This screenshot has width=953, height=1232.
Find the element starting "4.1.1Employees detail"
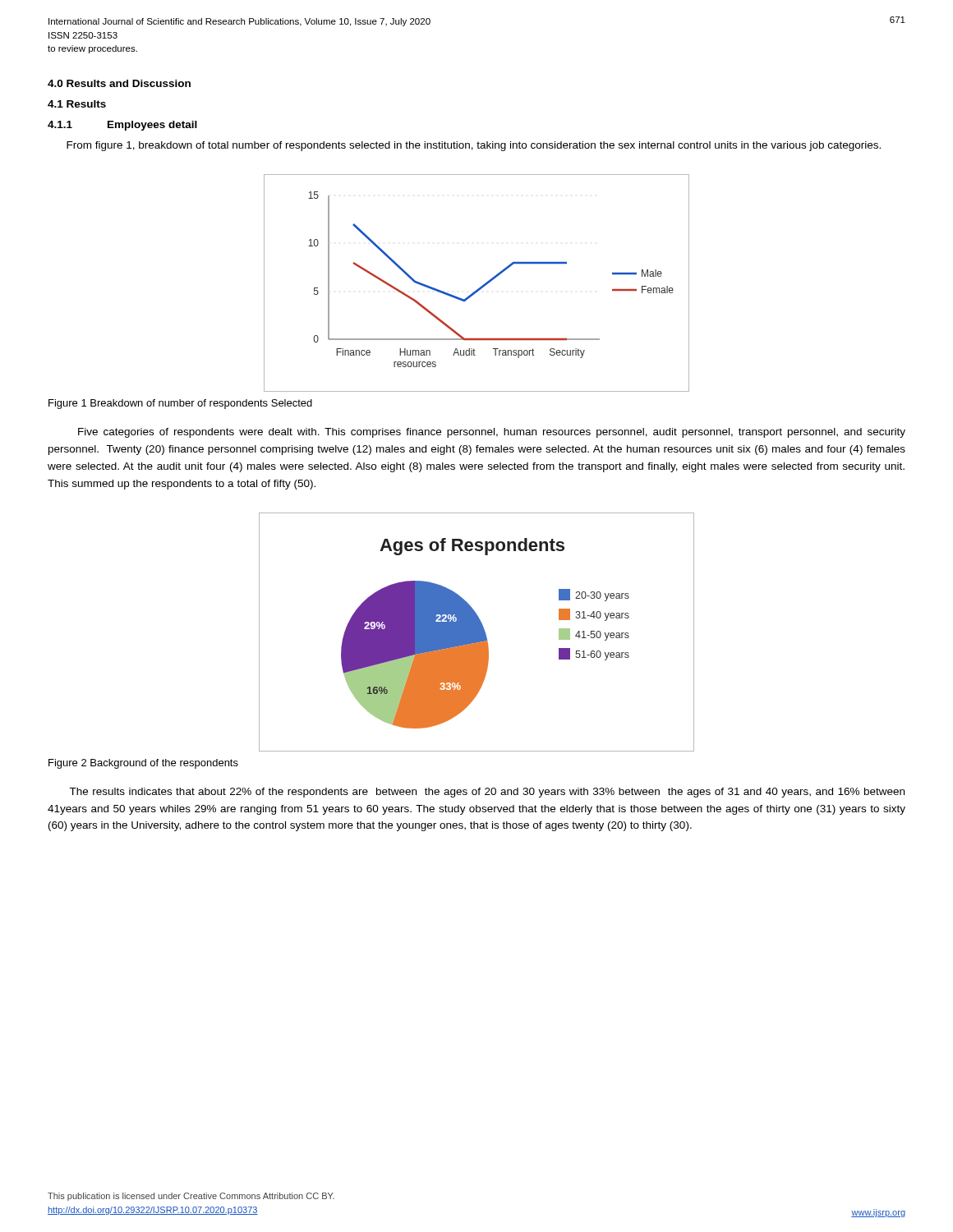point(123,124)
